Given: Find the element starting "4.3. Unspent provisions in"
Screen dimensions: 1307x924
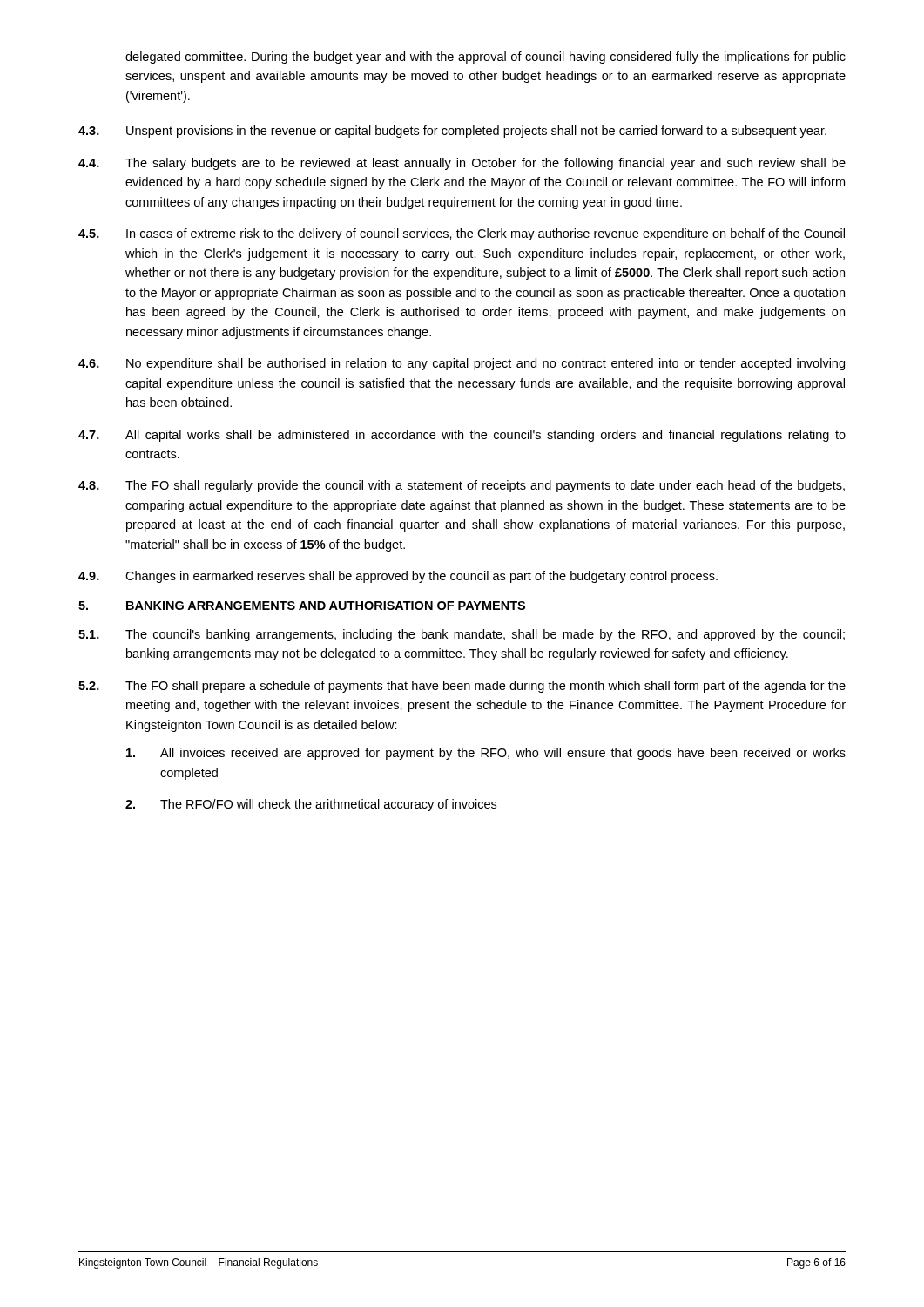Looking at the screenshot, I should tap(462, 131).
